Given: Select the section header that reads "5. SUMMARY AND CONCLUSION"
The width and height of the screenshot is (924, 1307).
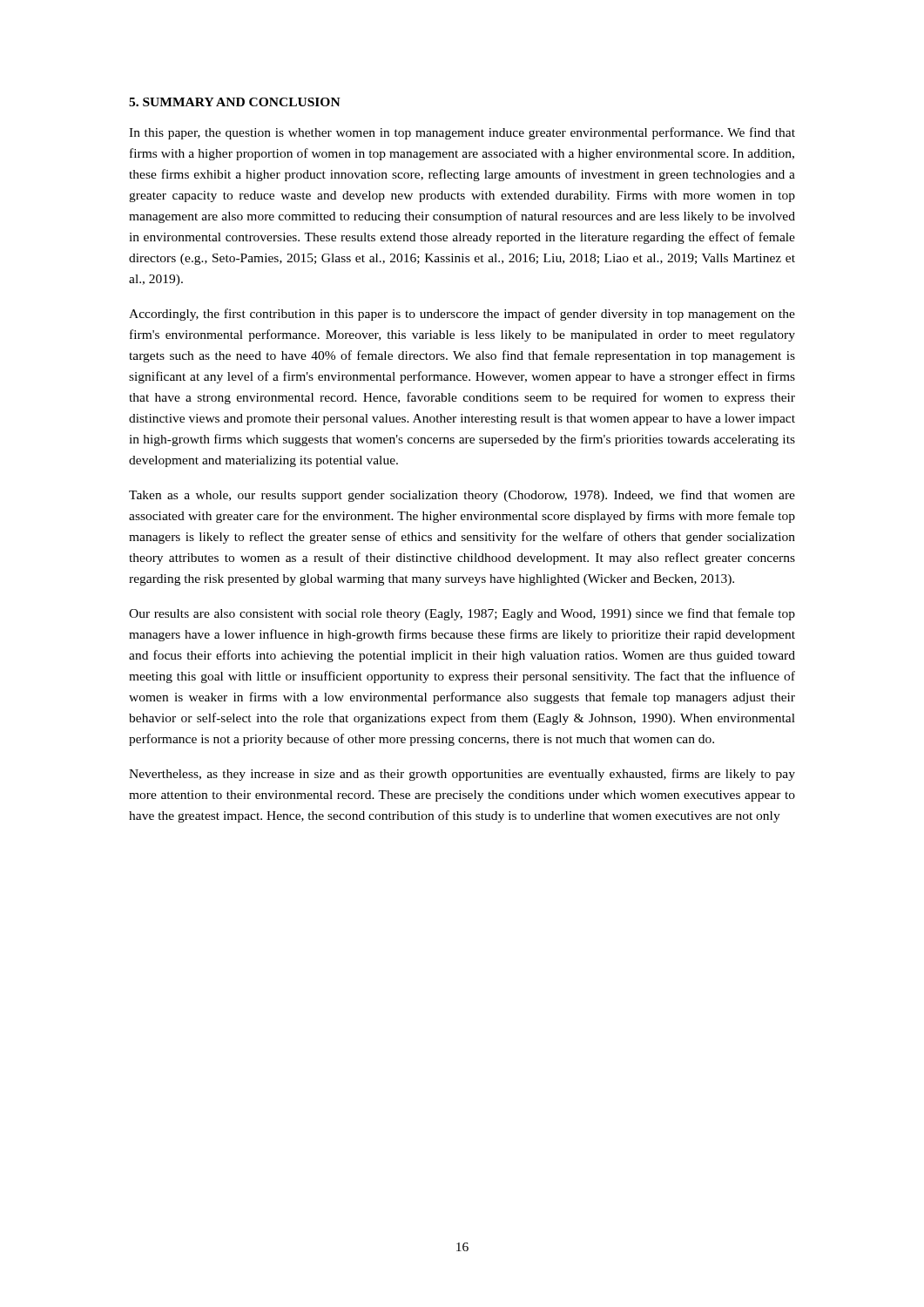Looking at the screenshot, I should click(235, 101).
